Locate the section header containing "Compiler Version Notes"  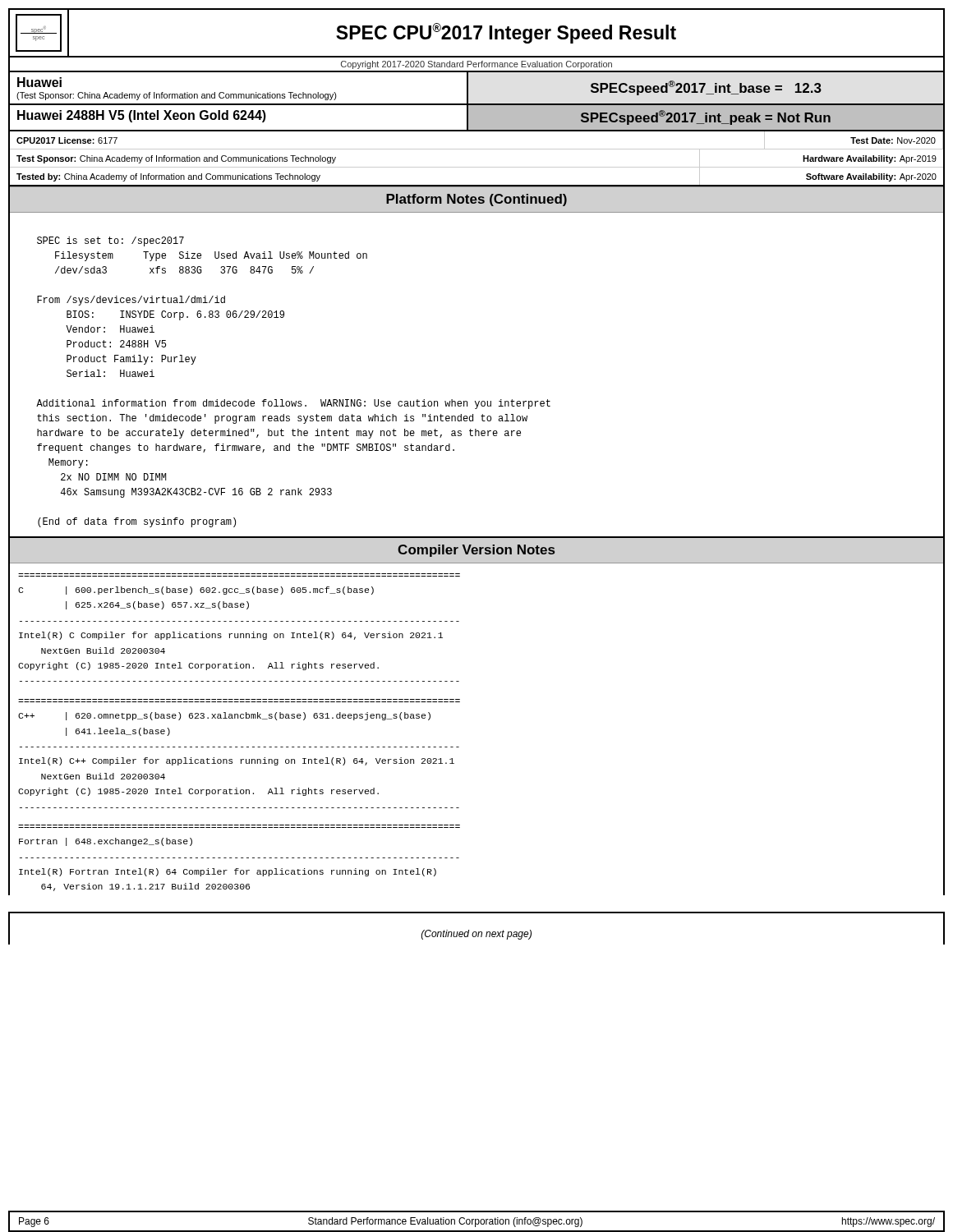pyautogui.click(x=476, y=550)
